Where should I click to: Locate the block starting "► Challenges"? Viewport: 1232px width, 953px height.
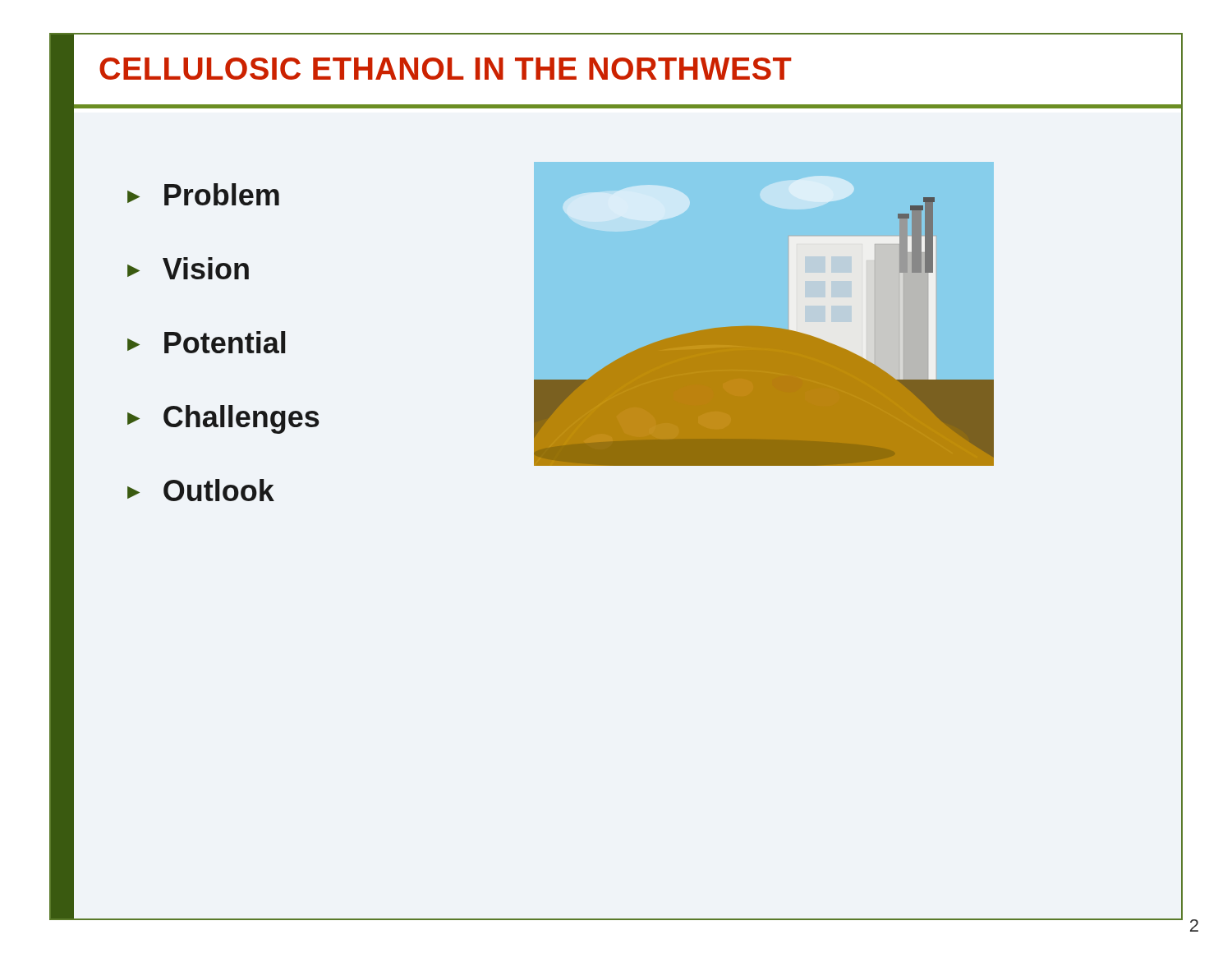pos(222,417)
